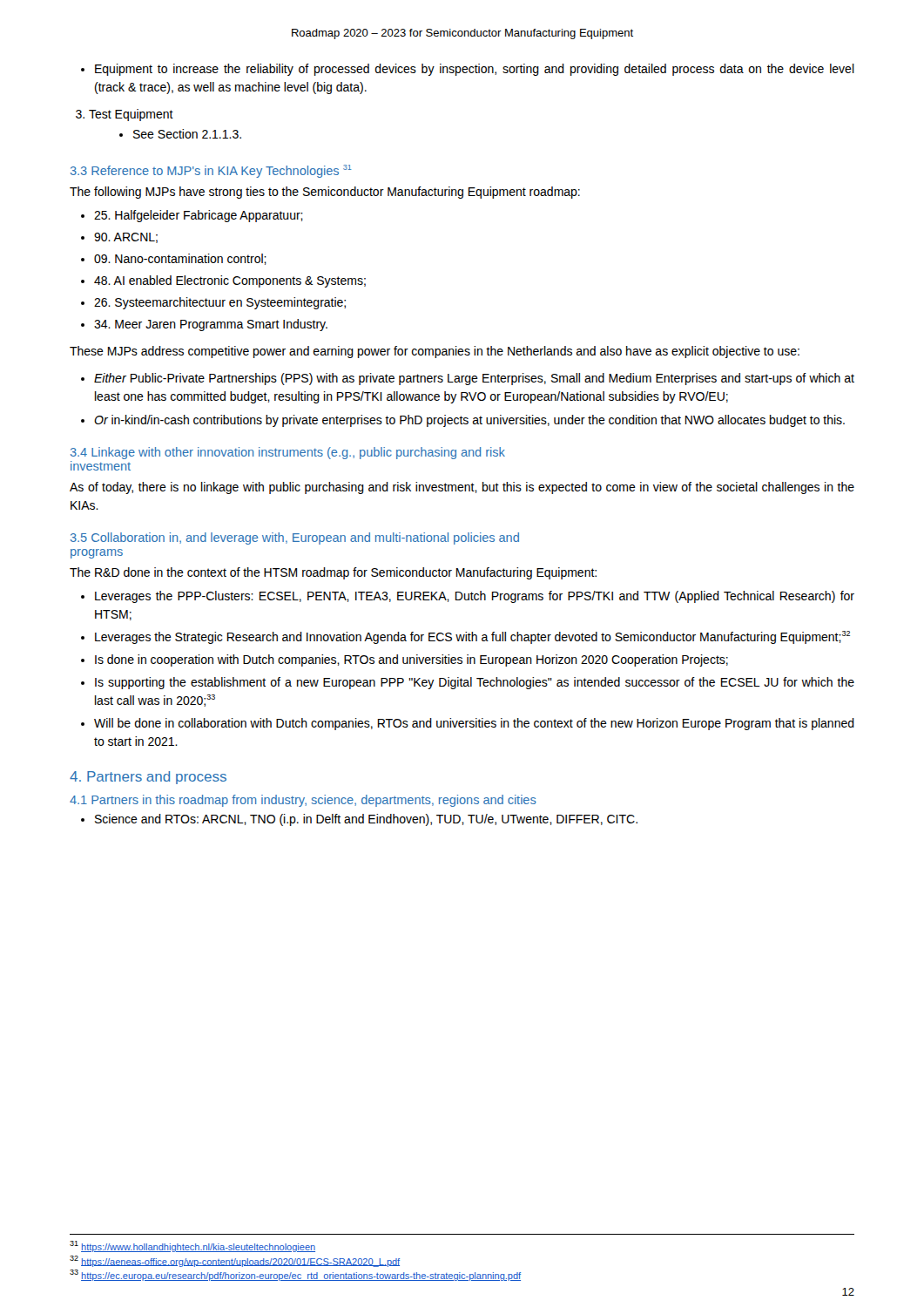Viewport: 924px width, 1307px height.
Task: Select the region starting "3.5 Collaboration in, and"
Action: (x=295, y=544)
